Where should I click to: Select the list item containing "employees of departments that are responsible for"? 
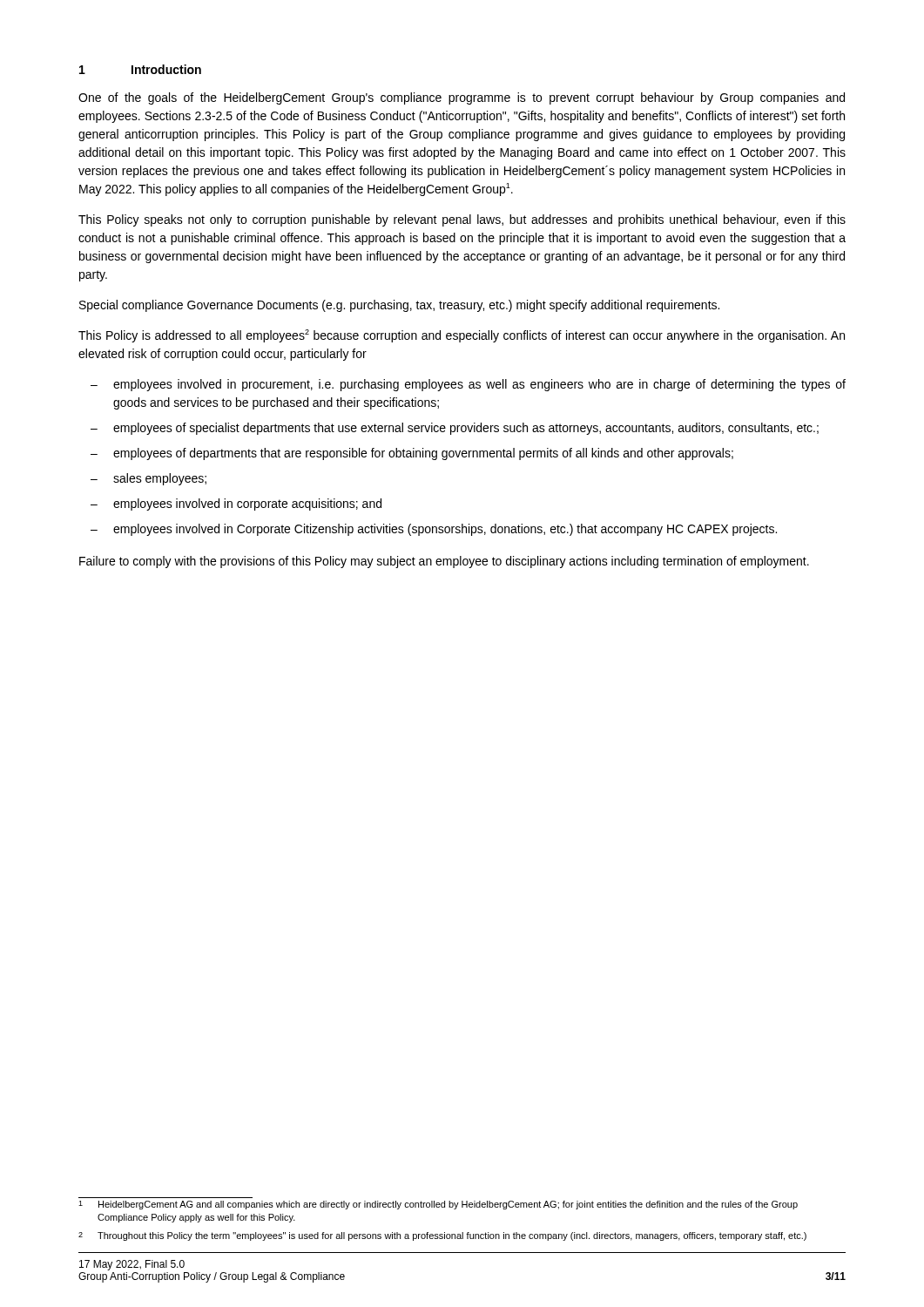point(424,453)
